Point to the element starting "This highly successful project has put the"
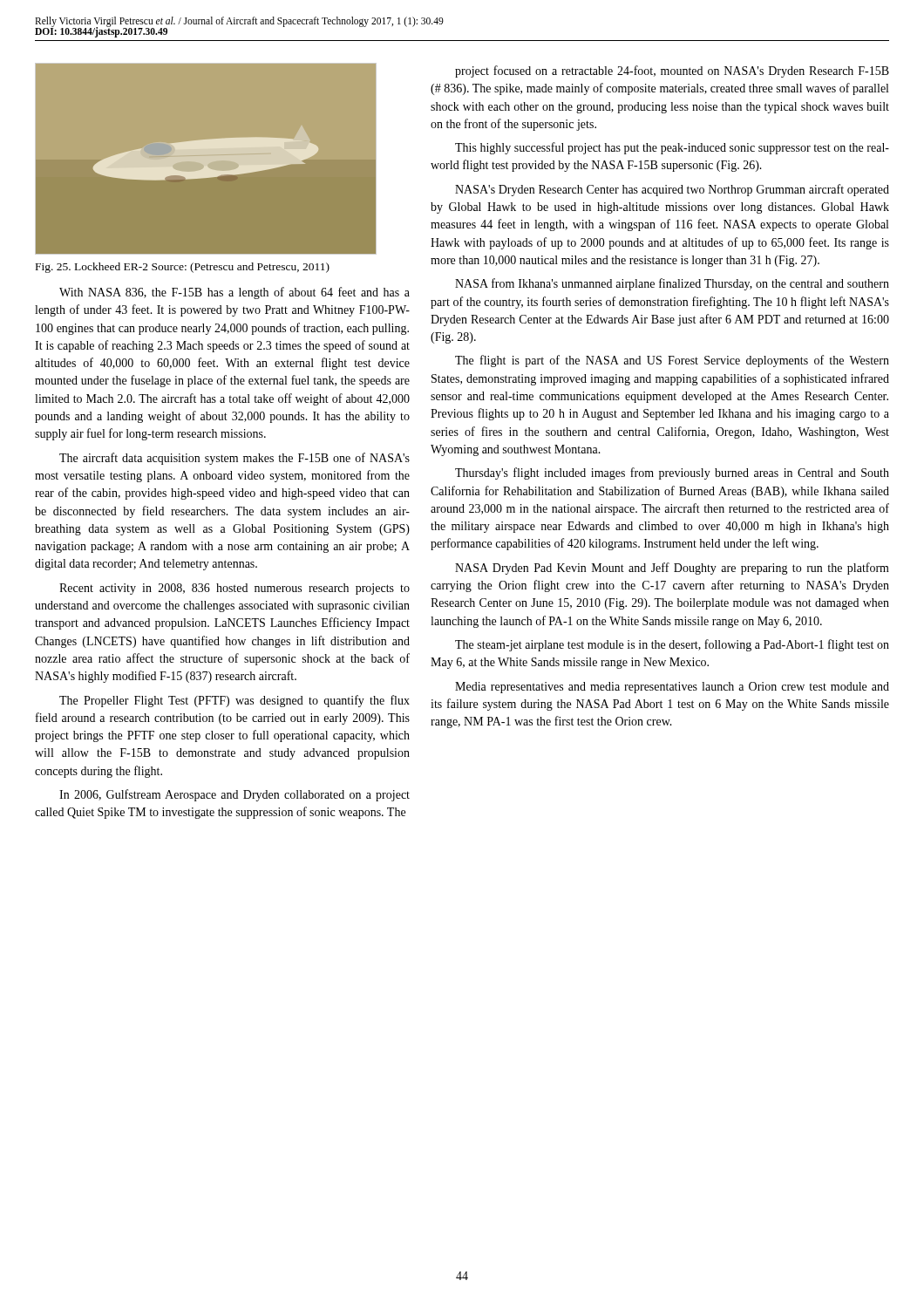Image resolution: width=924 pixels, height=1308 pixels. (660, 157)
